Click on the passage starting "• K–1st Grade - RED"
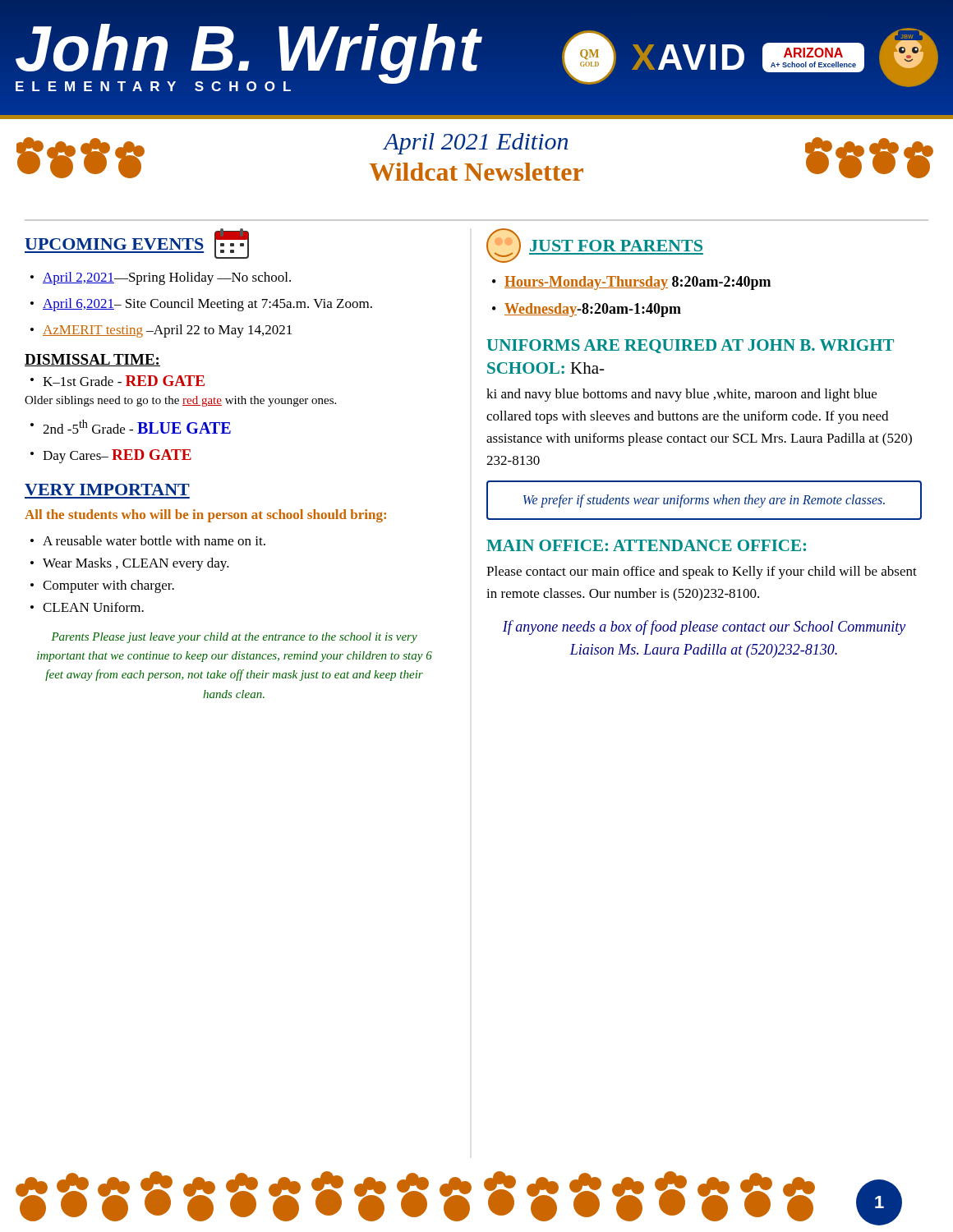This screenshot has height=1232, width=953. 117,381
